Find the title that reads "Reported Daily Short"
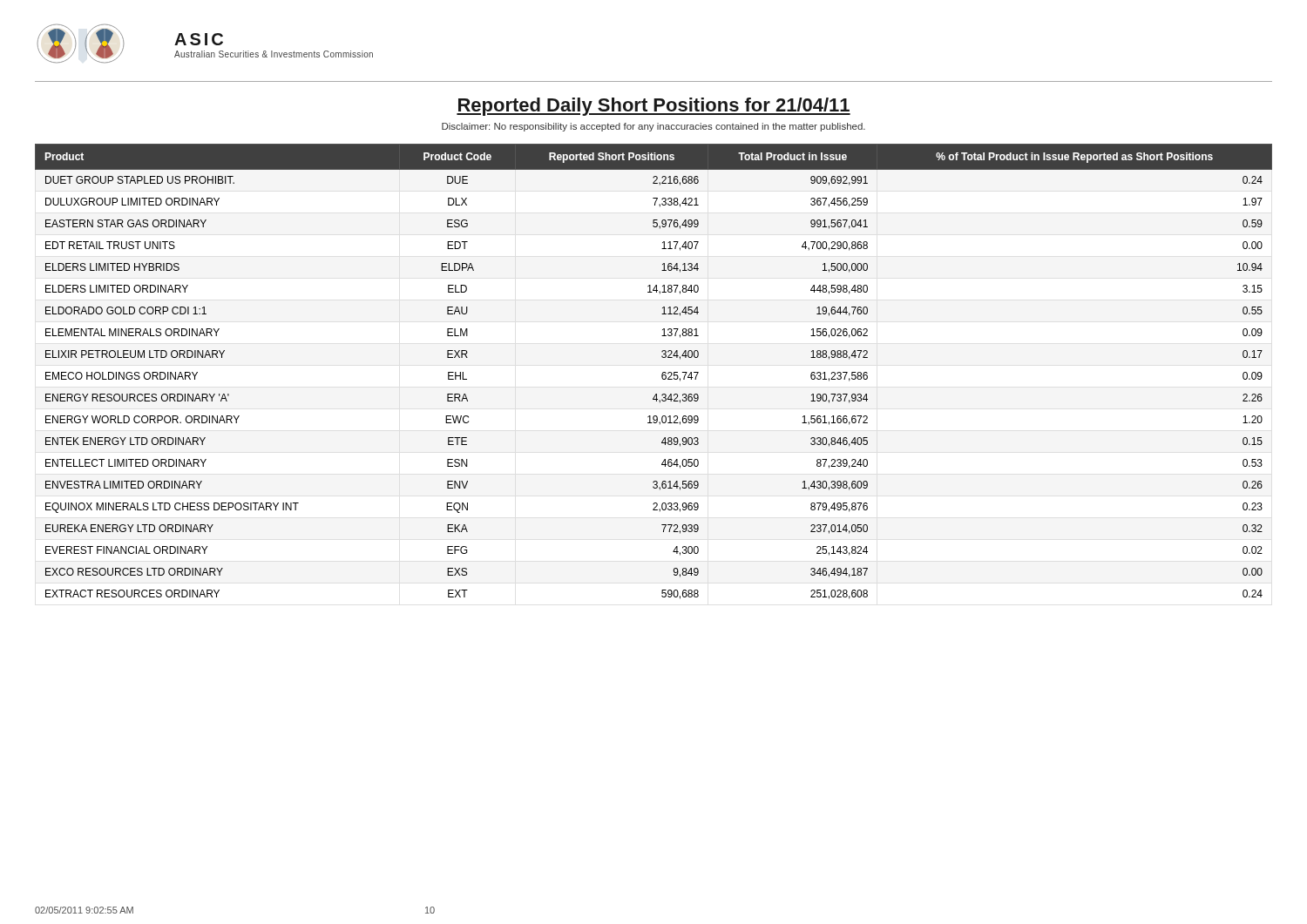This screenshot has width=1307, height=924. coord(654,105)
